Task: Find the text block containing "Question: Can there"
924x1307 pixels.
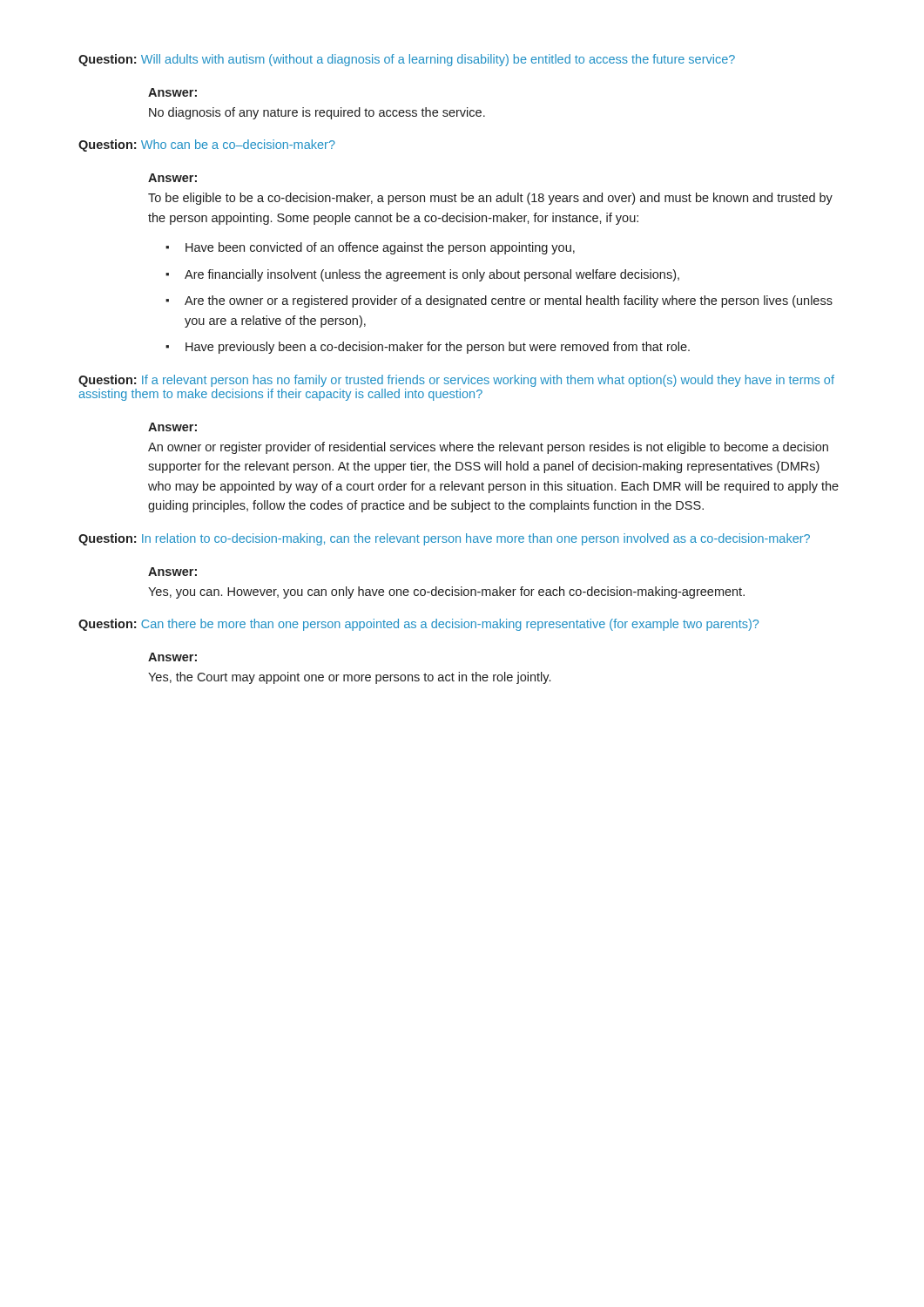Action: pos(419,624)
